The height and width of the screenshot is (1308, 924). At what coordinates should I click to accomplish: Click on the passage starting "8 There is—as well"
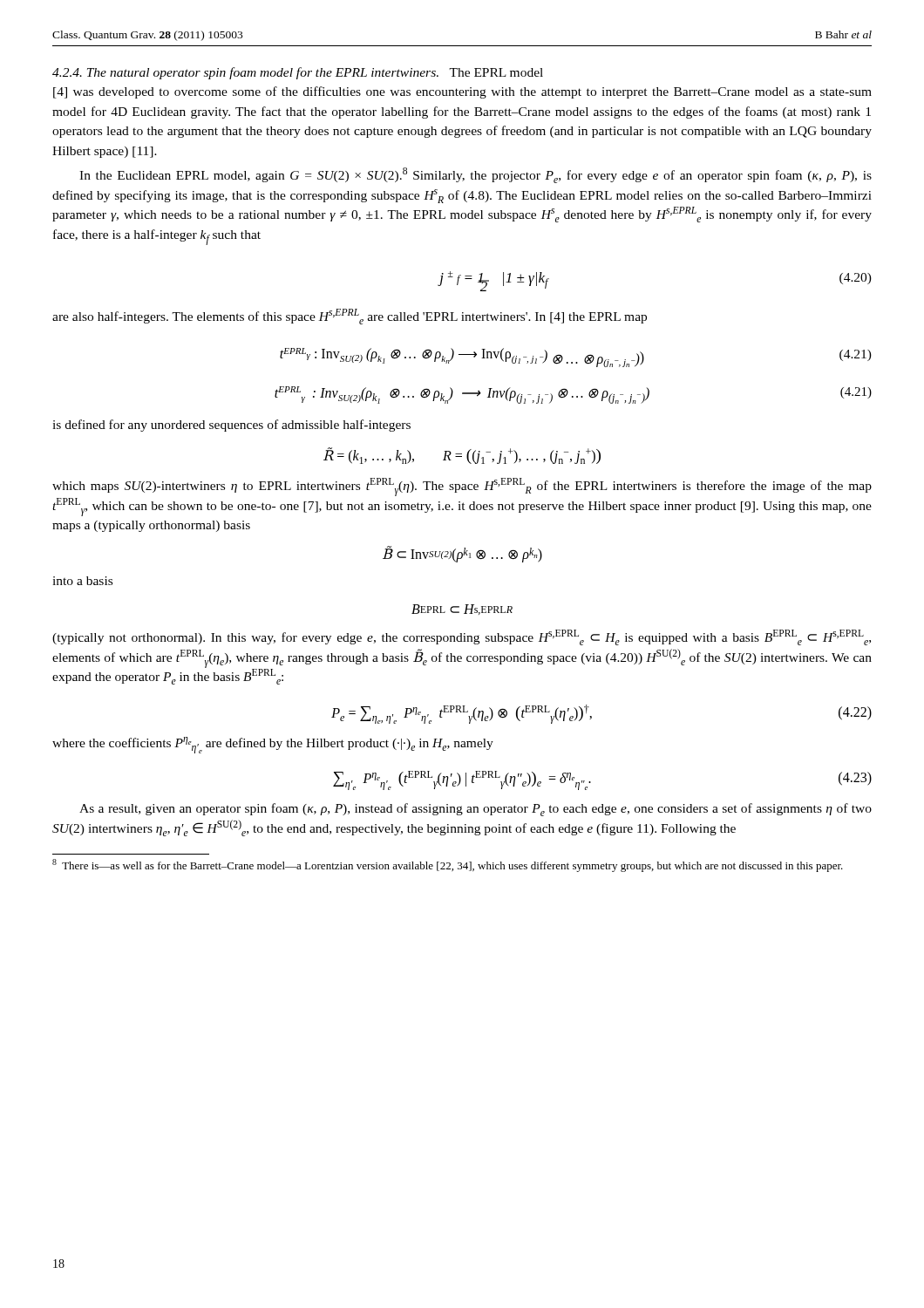coord(448,865)
